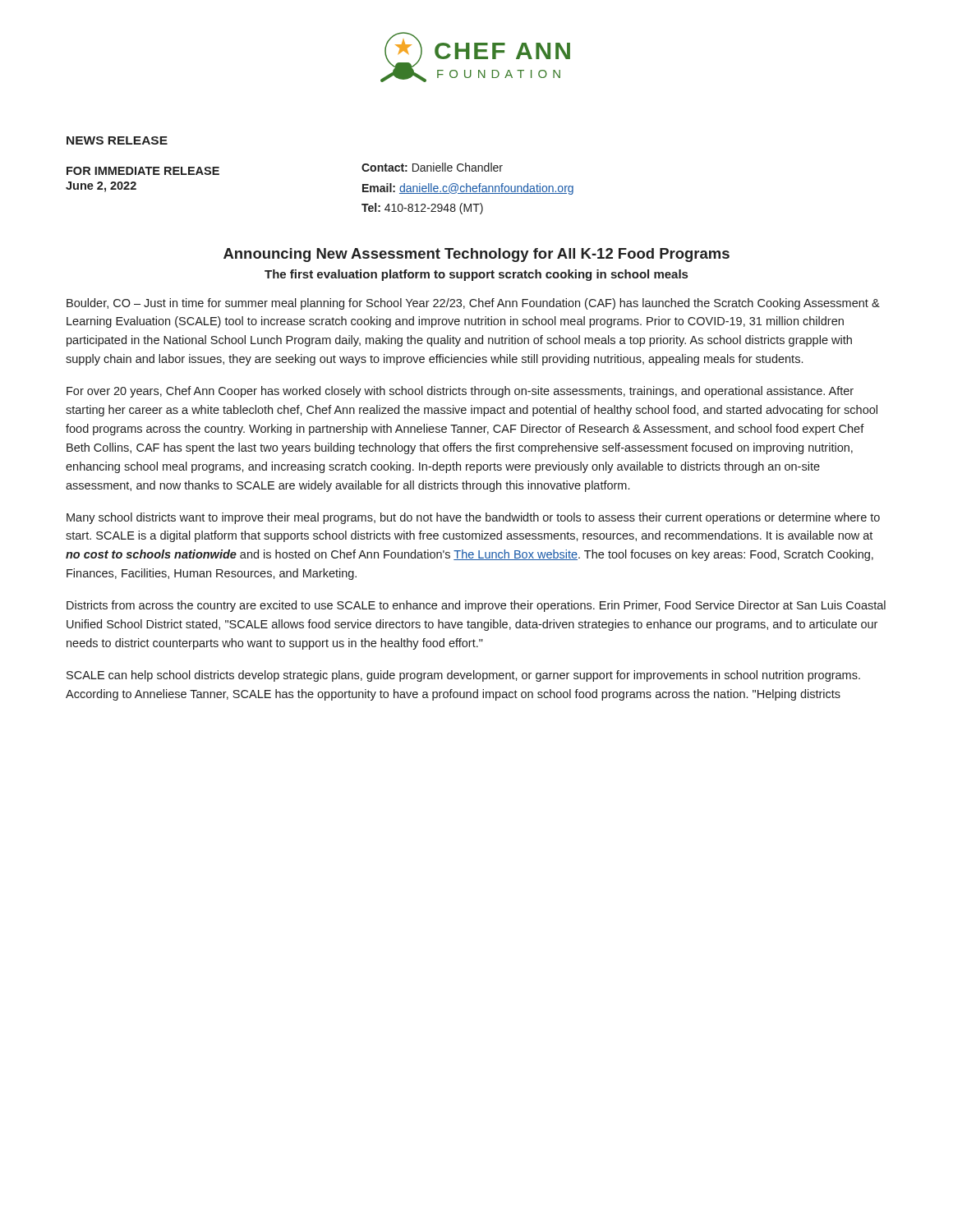Click on the text block starting "Contact: Danielle Chandler Email: danielle.c@chefannfoundation.org Tel: 410-812-2948 (MT)"
This screenshot has height=1232, width=953.
pos(468,188)
